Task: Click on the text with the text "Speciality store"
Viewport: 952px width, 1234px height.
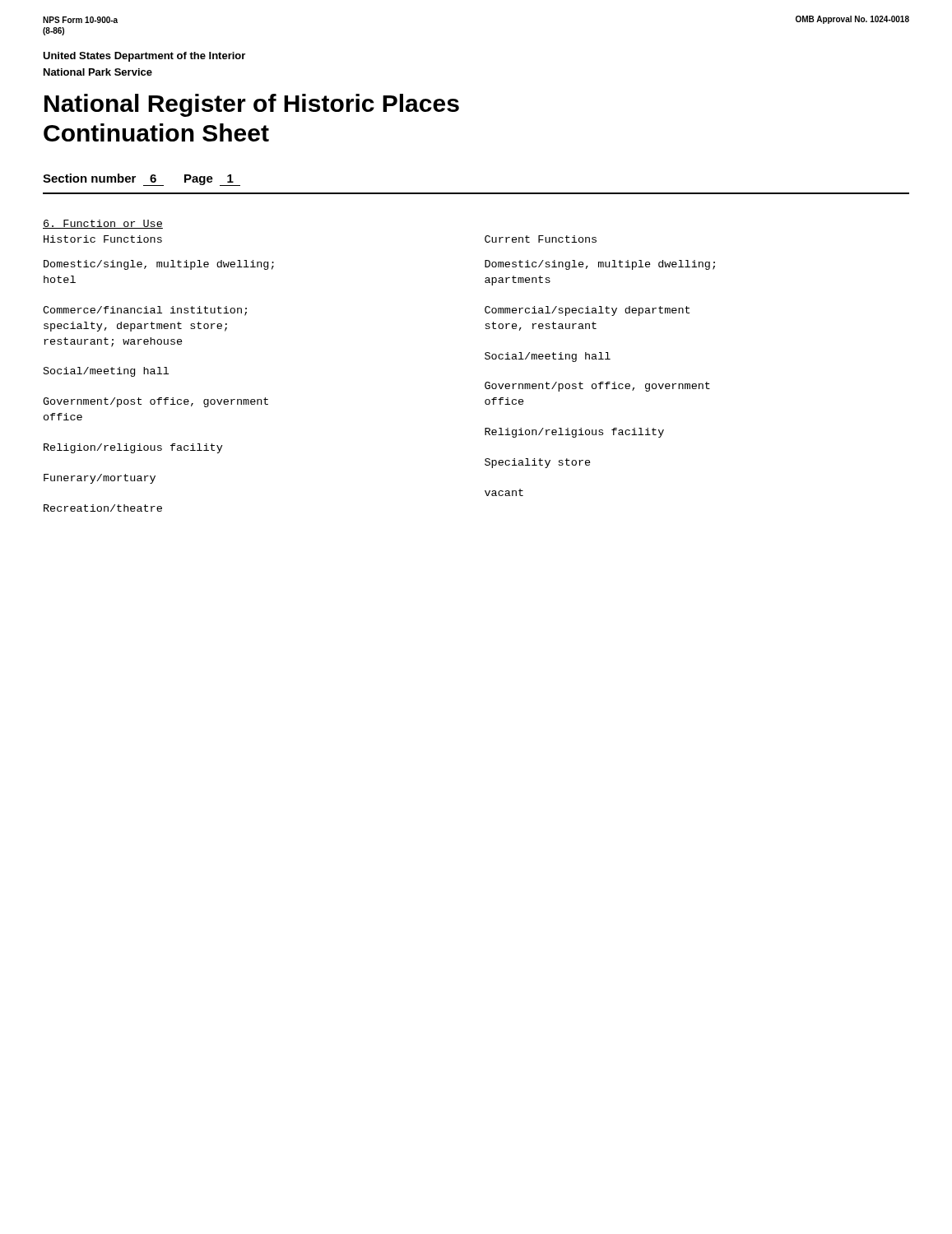Action: tap(538, 463)
